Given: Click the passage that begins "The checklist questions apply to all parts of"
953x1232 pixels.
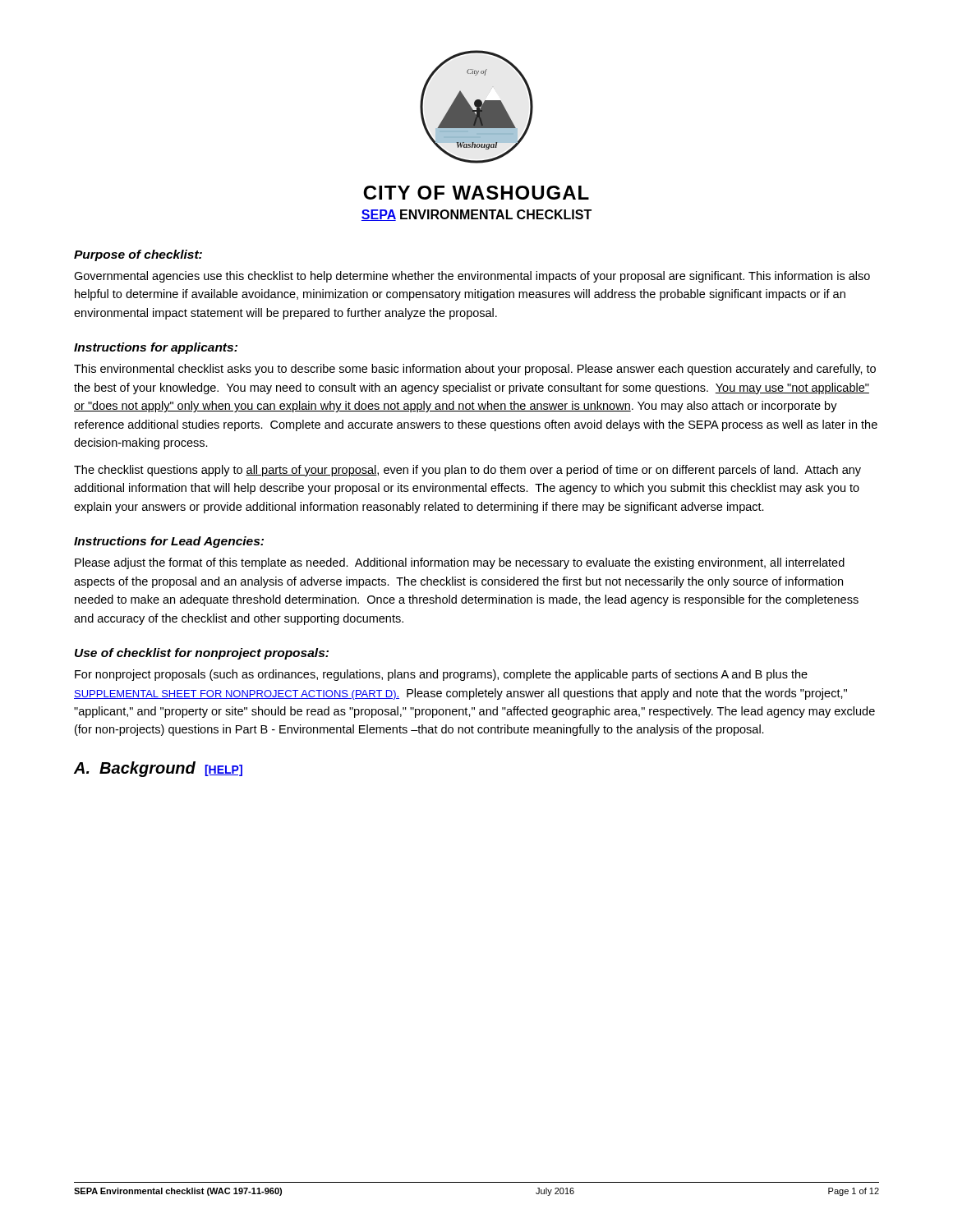Looking at the screenshot, I should 467,488.
